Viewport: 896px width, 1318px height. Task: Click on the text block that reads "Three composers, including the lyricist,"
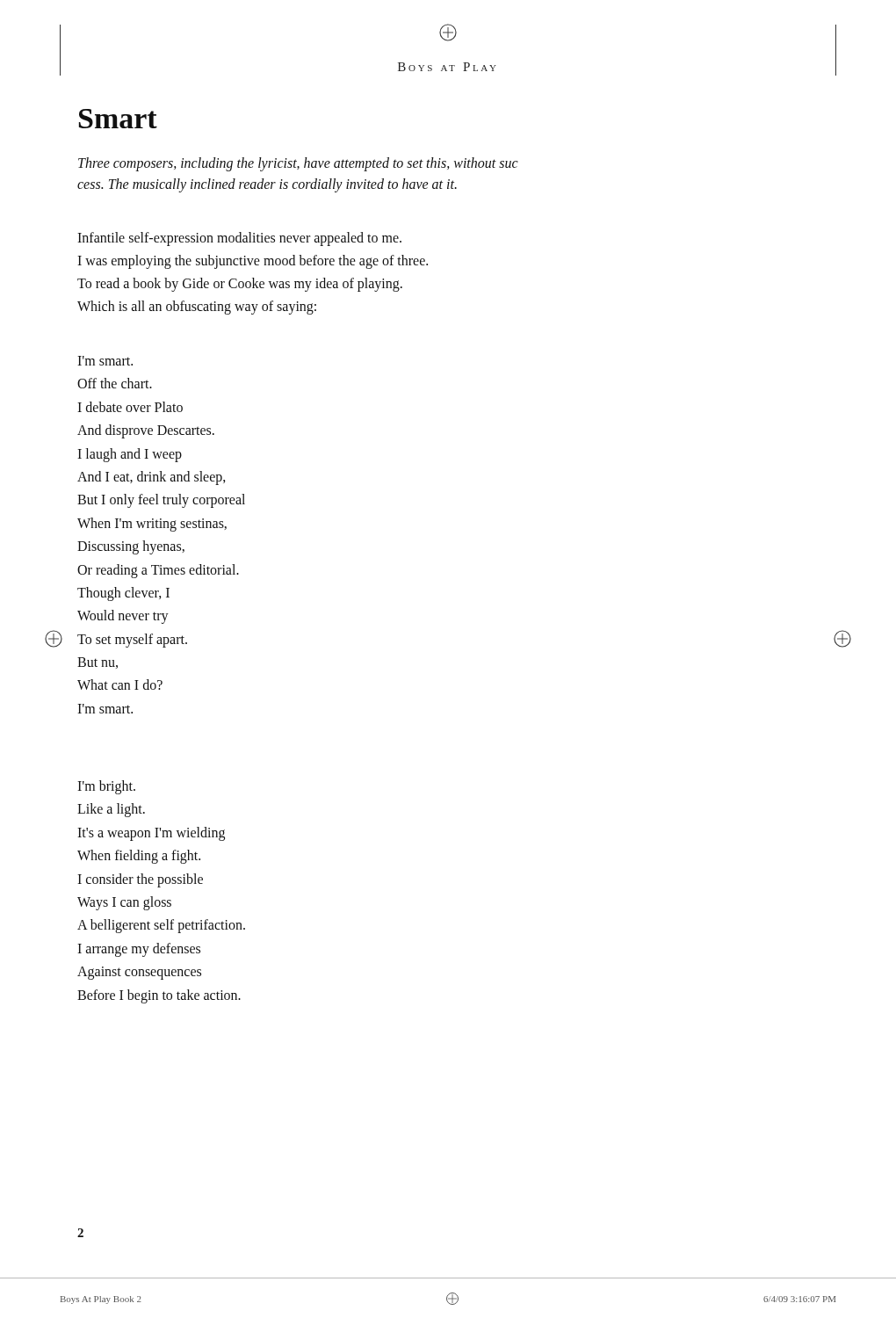point(298,174)
